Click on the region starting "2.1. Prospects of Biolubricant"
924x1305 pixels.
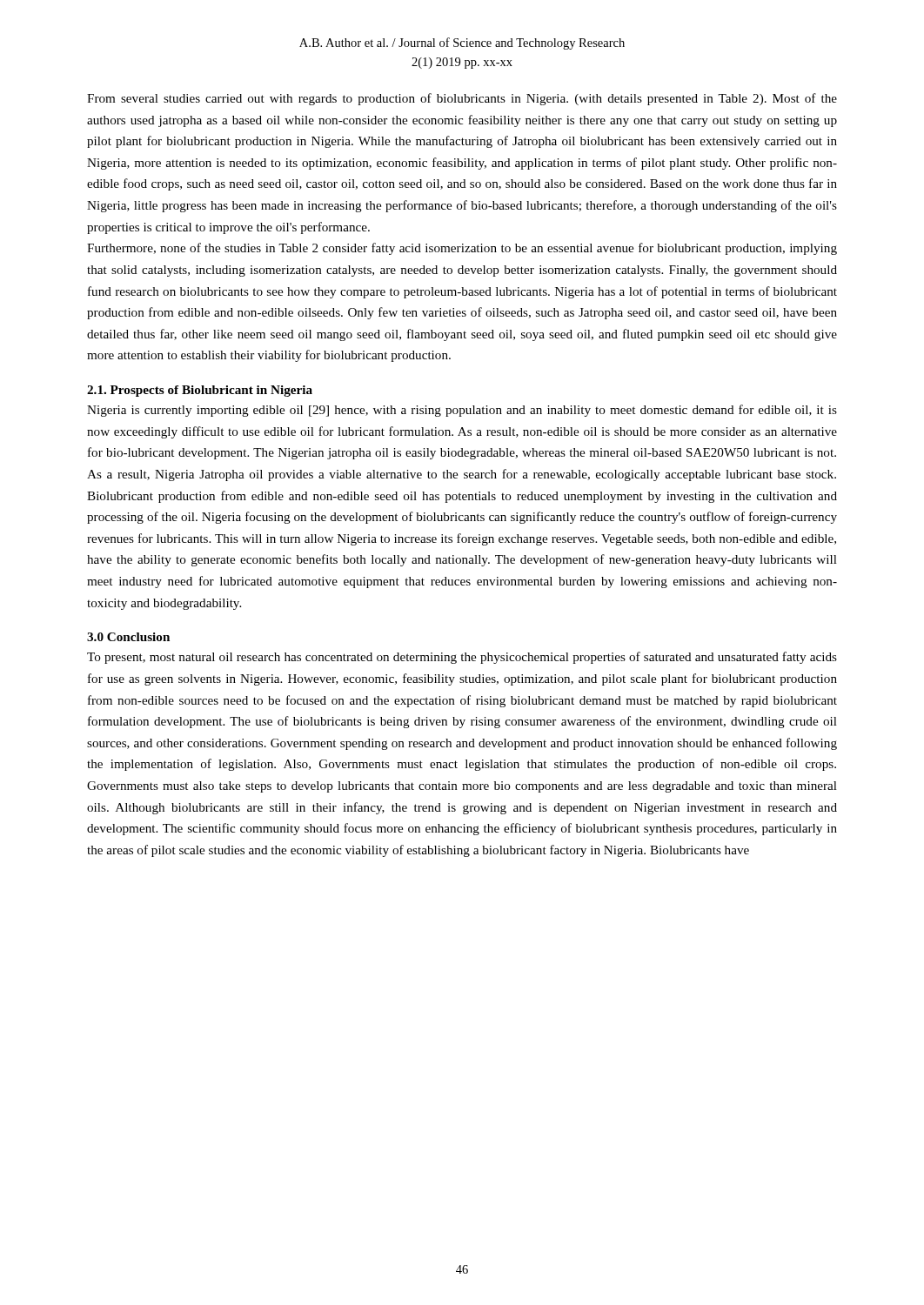point(200,389)
